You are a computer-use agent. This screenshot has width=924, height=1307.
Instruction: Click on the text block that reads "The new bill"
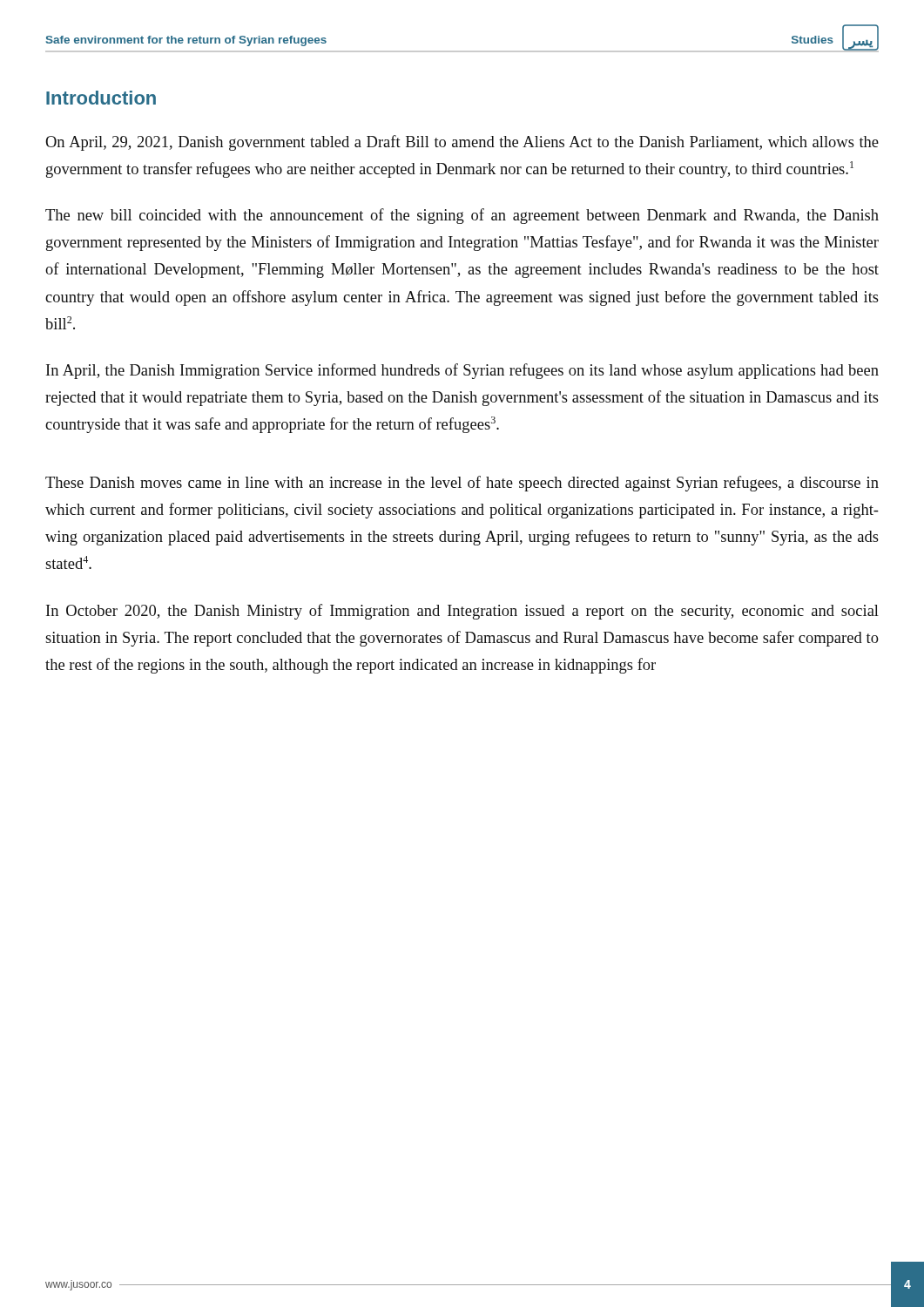pyautogui.click(x=462, y=270)
